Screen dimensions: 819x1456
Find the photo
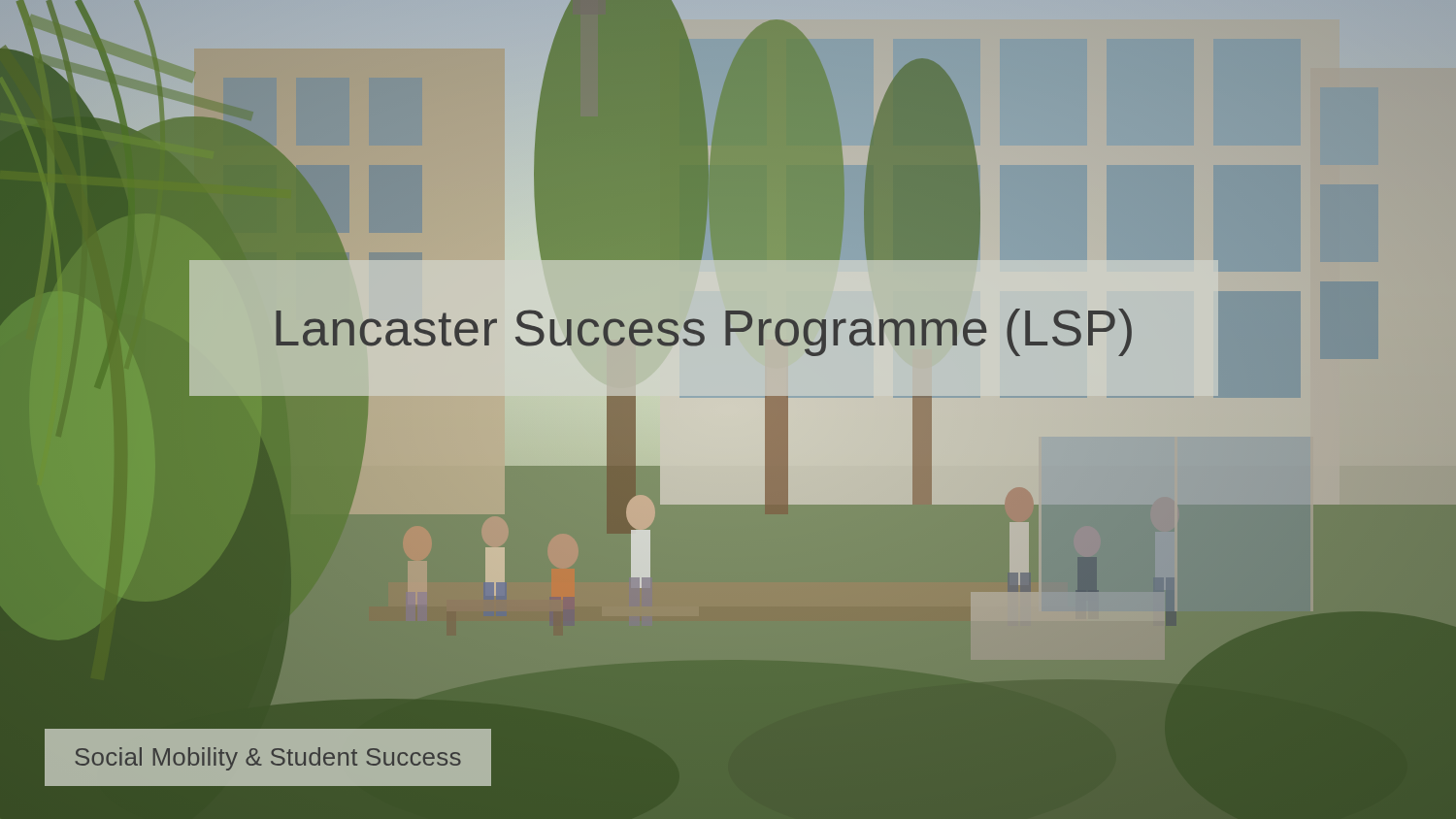(x=728, y=410)
